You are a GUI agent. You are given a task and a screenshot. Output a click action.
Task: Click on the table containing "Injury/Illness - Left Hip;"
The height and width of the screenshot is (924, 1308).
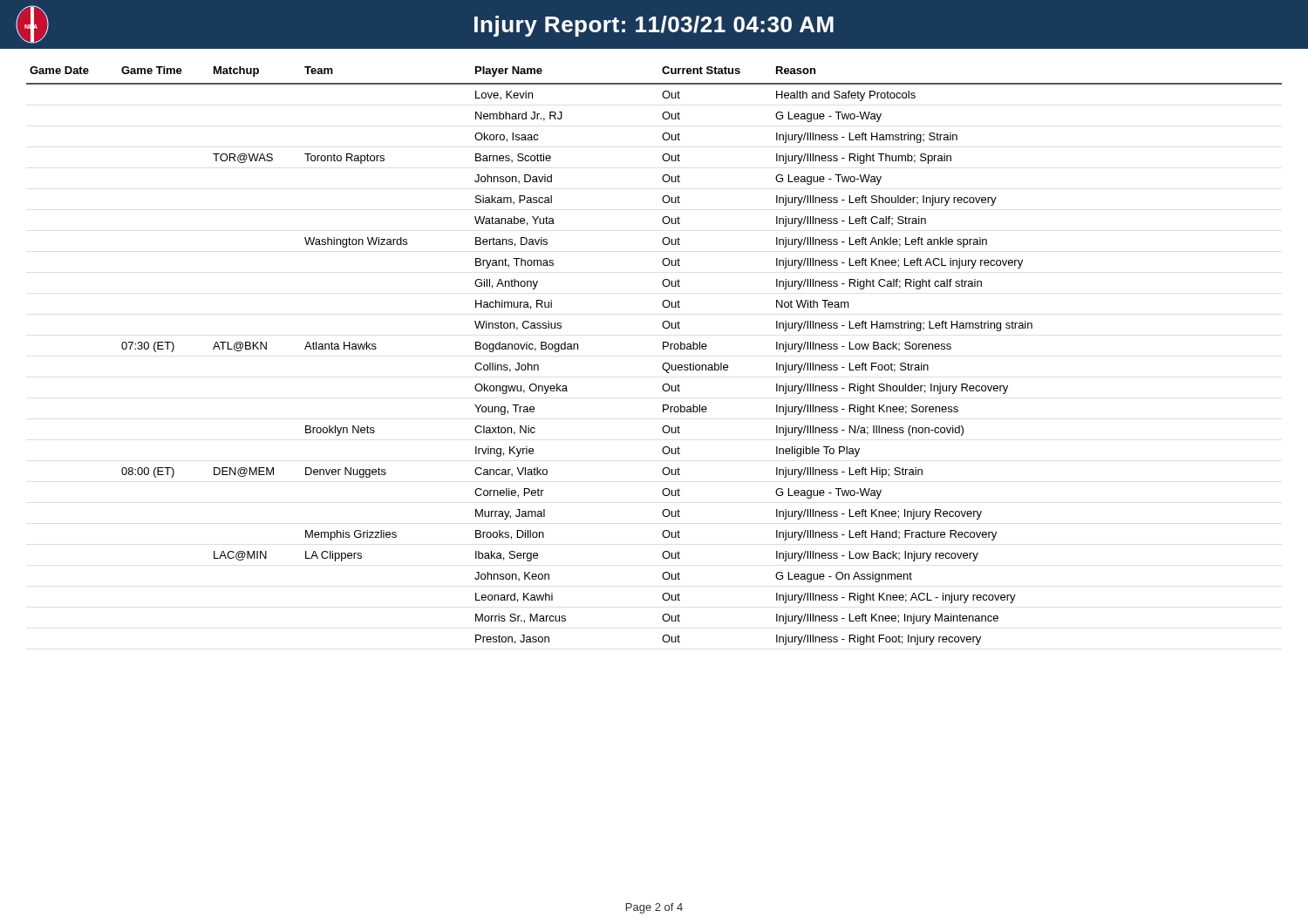pyautogui.click(x=654, y=353)
